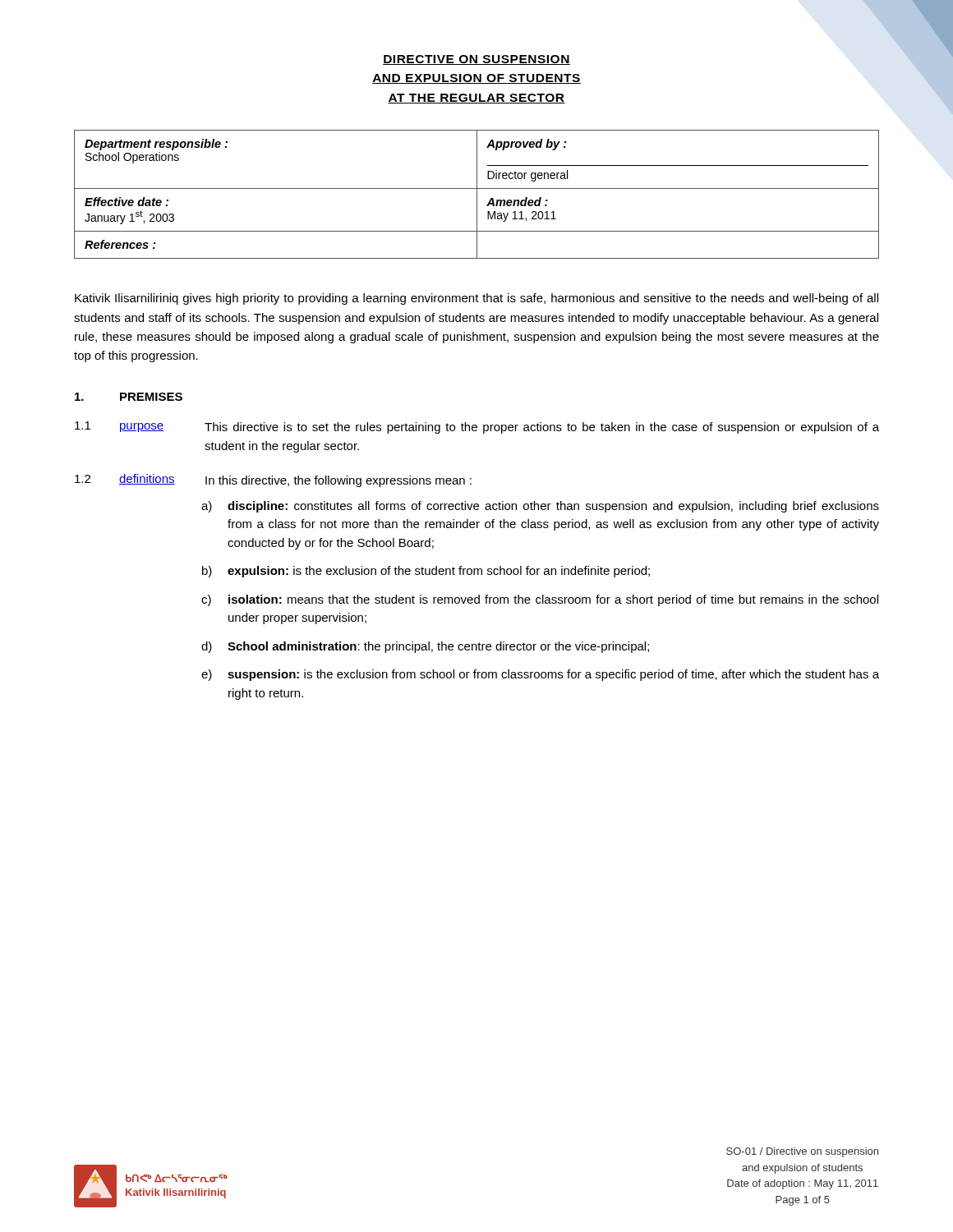Select the list item that reads "1 purpose This"
The height and width of the screenshot is (1232, 953).
(x=476, y=437)
